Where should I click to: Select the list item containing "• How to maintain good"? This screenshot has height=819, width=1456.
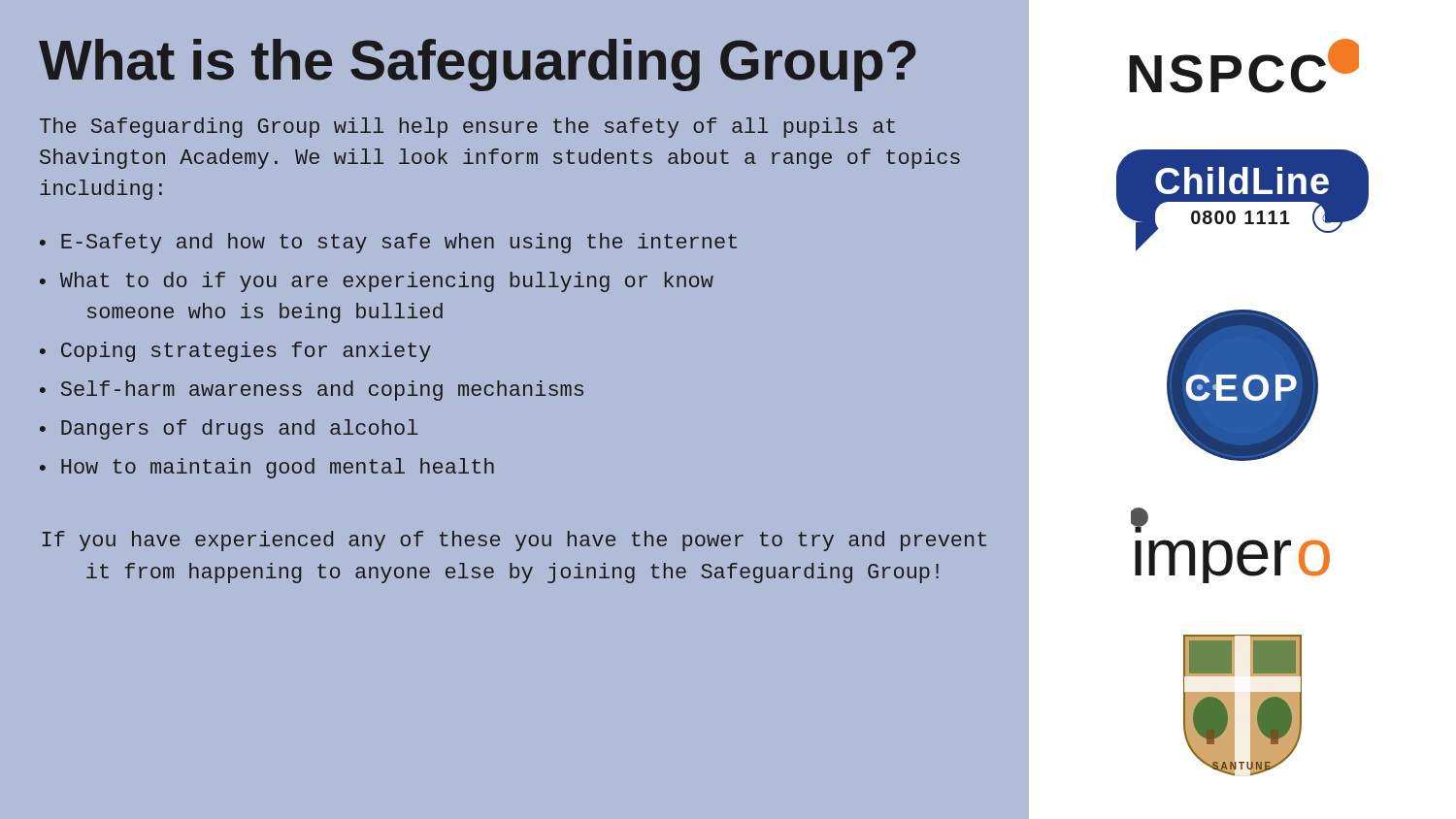pos(267,468)
